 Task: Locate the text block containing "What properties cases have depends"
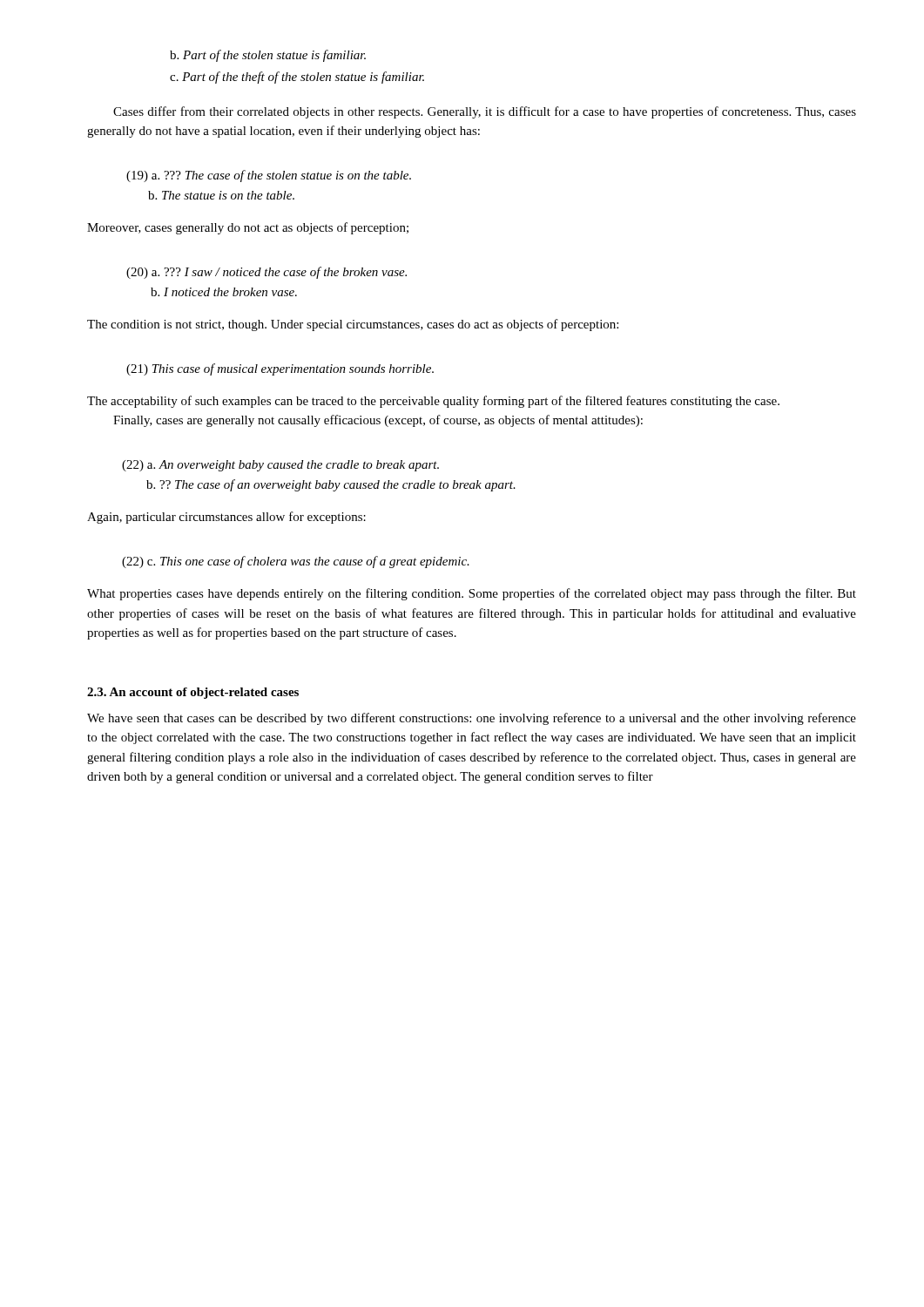pyautogui.click(x=472, y=613)
